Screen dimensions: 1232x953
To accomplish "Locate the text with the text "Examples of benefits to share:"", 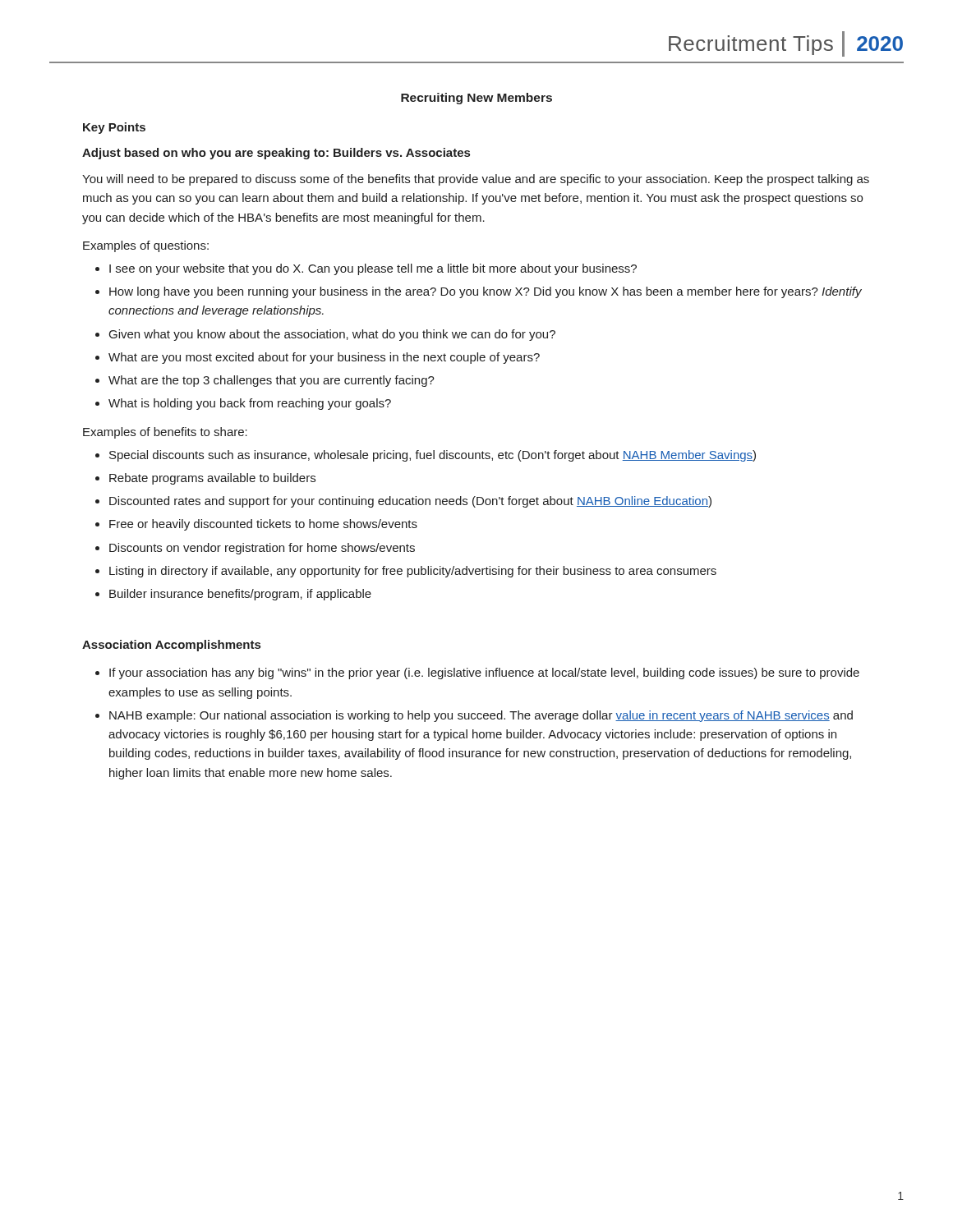I will click(165, 433).
